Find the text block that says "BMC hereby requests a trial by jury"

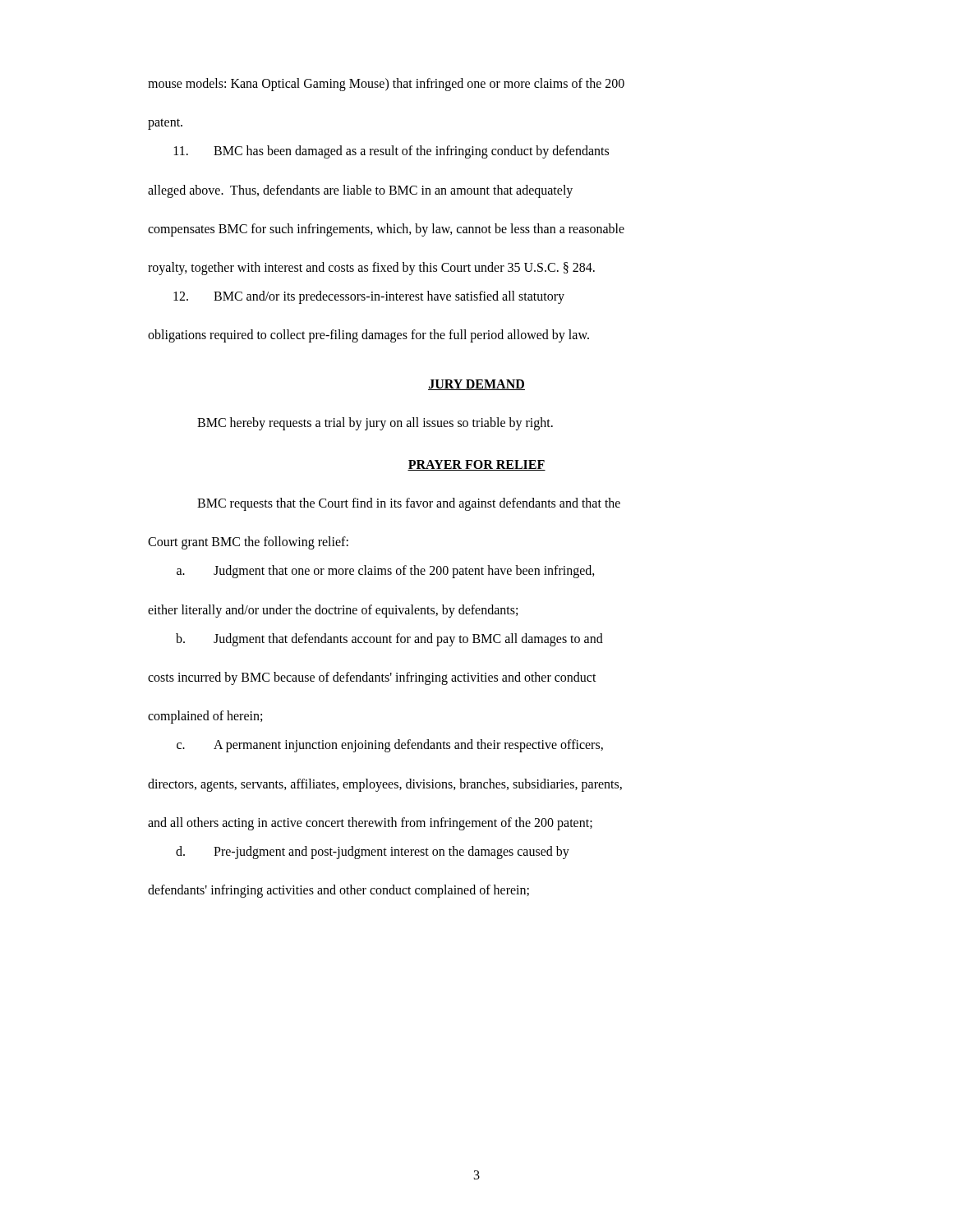[x=476, y=422]
